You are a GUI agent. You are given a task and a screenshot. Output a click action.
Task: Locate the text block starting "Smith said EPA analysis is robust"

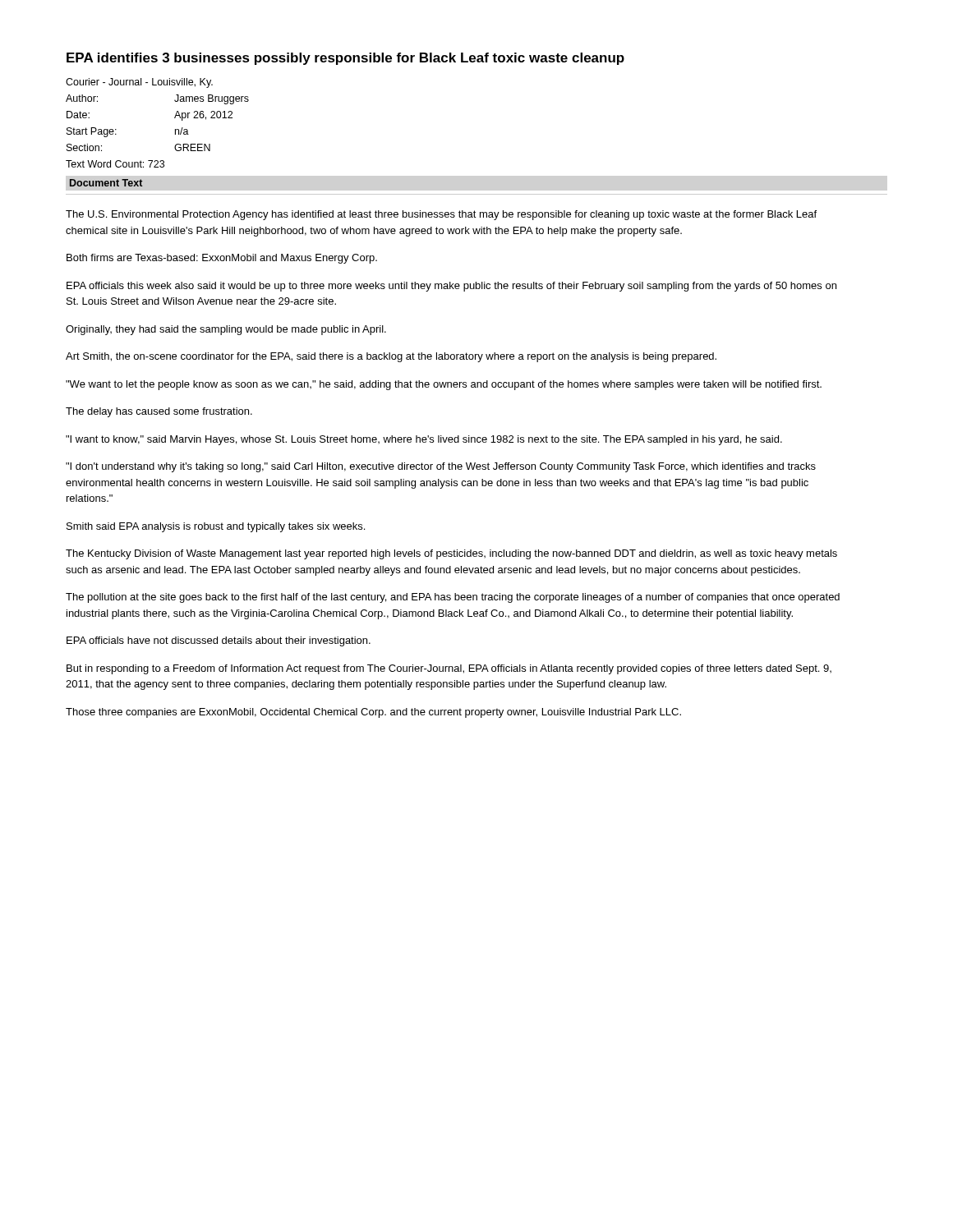pyautogui.click(x=216, y=526)
